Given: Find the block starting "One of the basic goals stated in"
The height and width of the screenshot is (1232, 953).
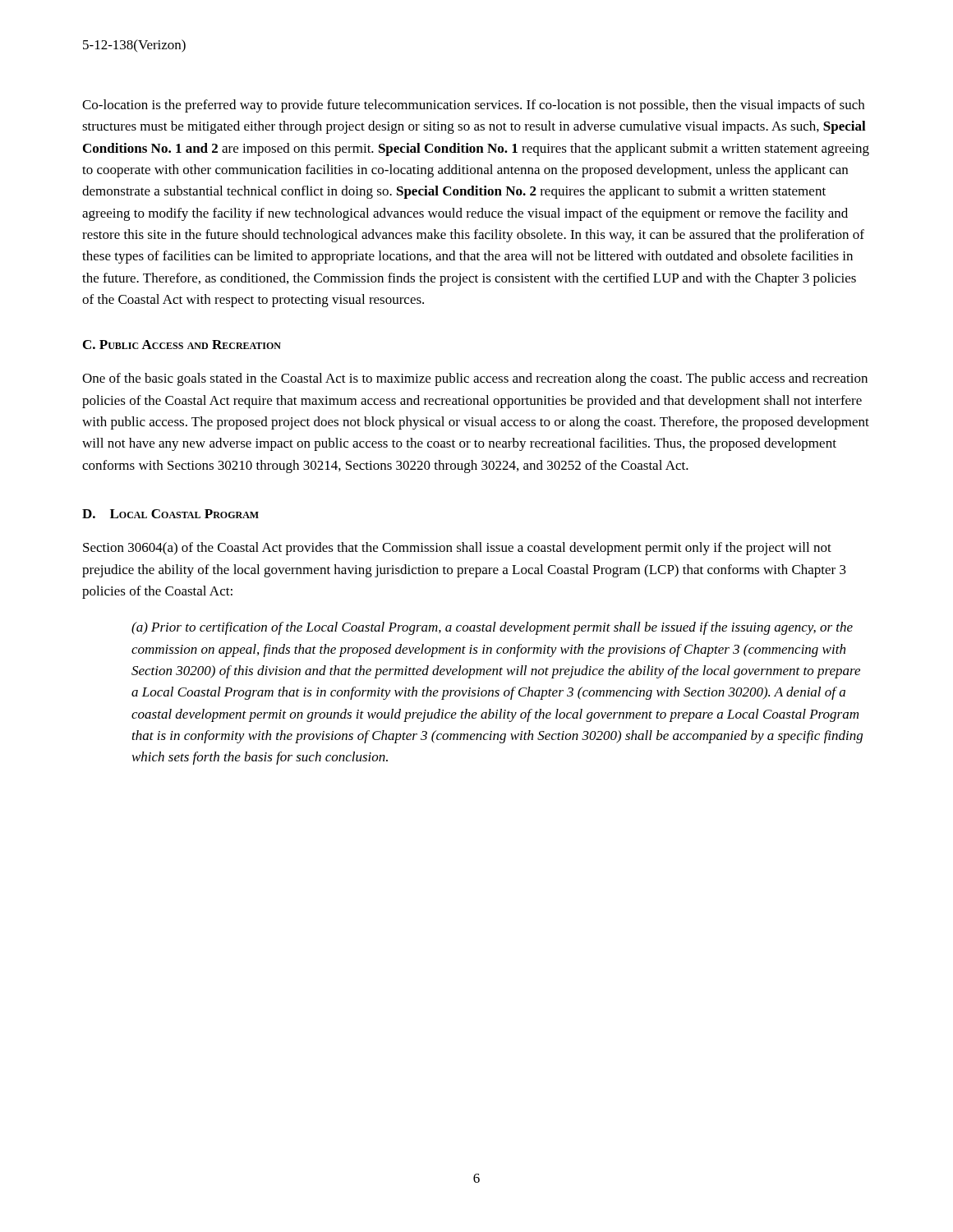Looking at the screenshot, I should click(476, 422).
